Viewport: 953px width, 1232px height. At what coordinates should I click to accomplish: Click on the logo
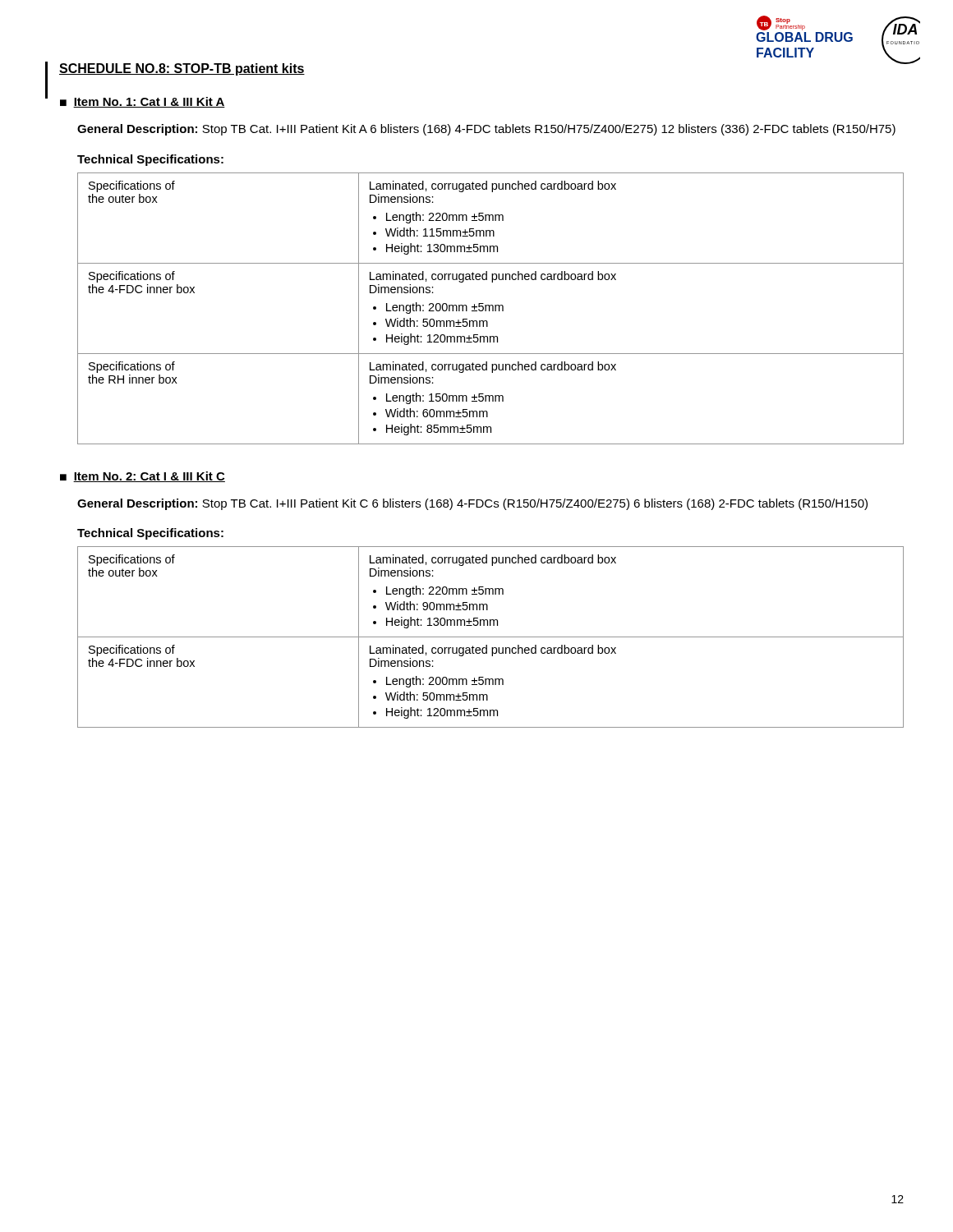pyautogui.click(x=838, y=40)
